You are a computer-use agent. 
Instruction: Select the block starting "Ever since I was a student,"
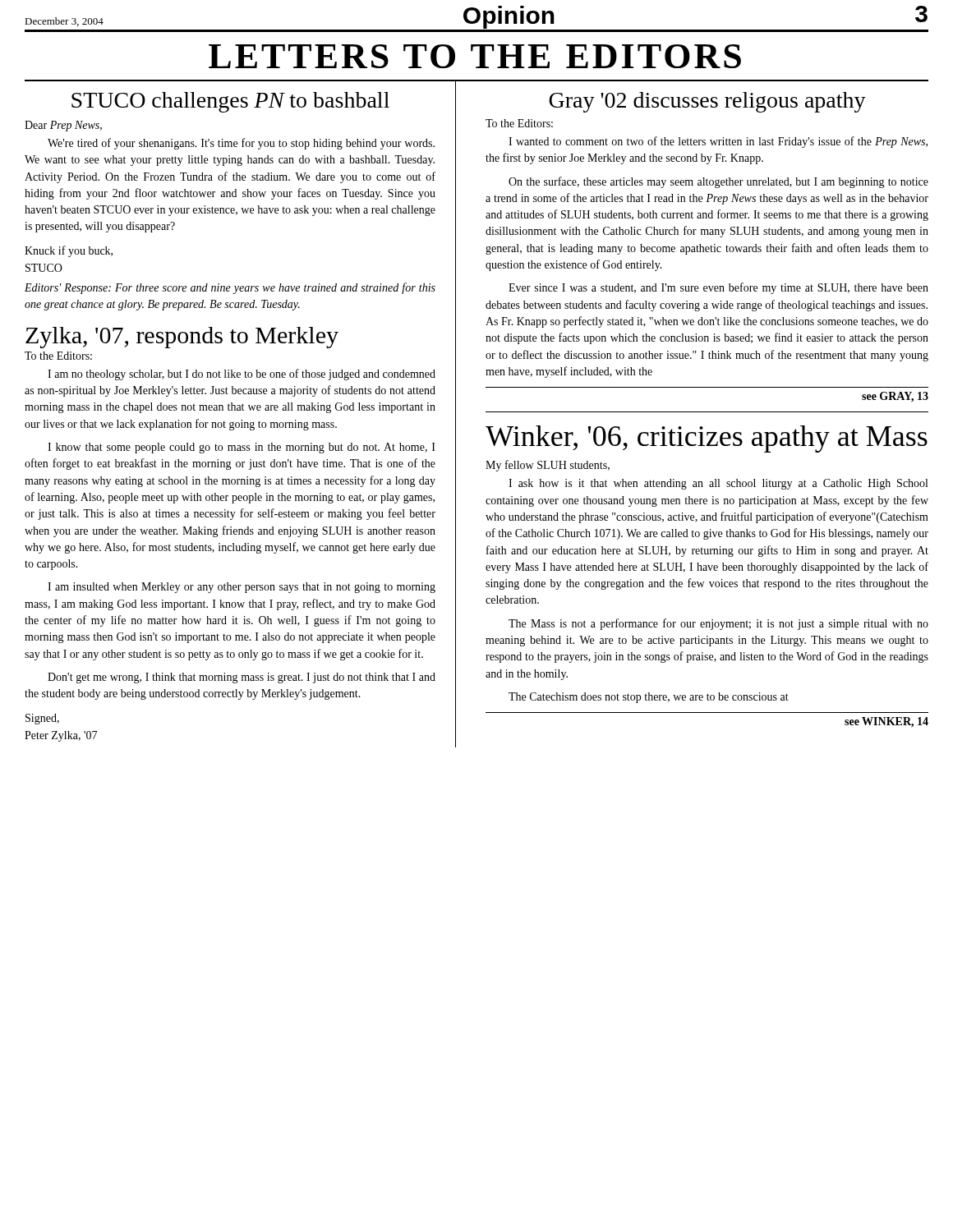707,330
